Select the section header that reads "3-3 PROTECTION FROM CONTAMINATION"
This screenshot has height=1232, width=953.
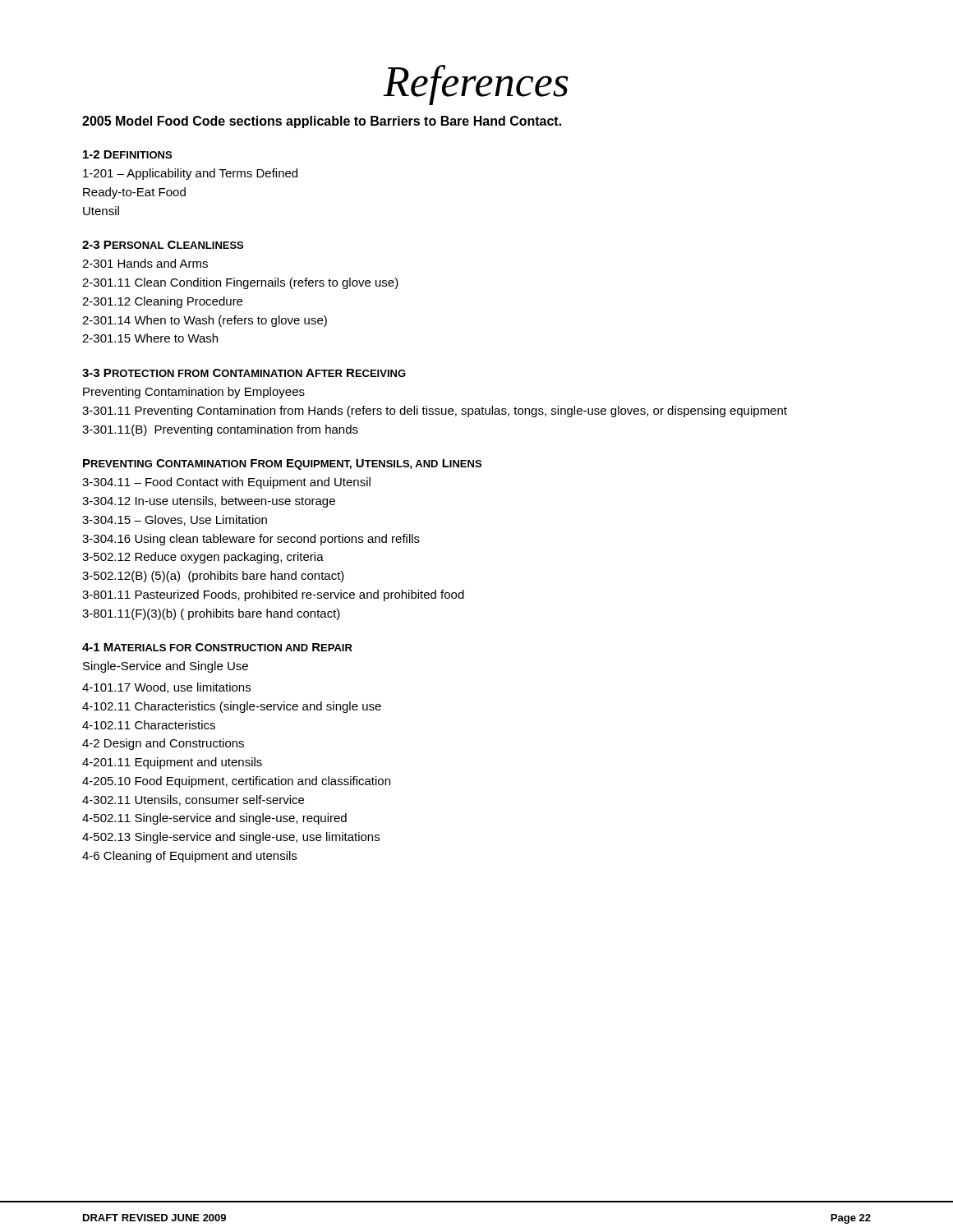[244, 372]
